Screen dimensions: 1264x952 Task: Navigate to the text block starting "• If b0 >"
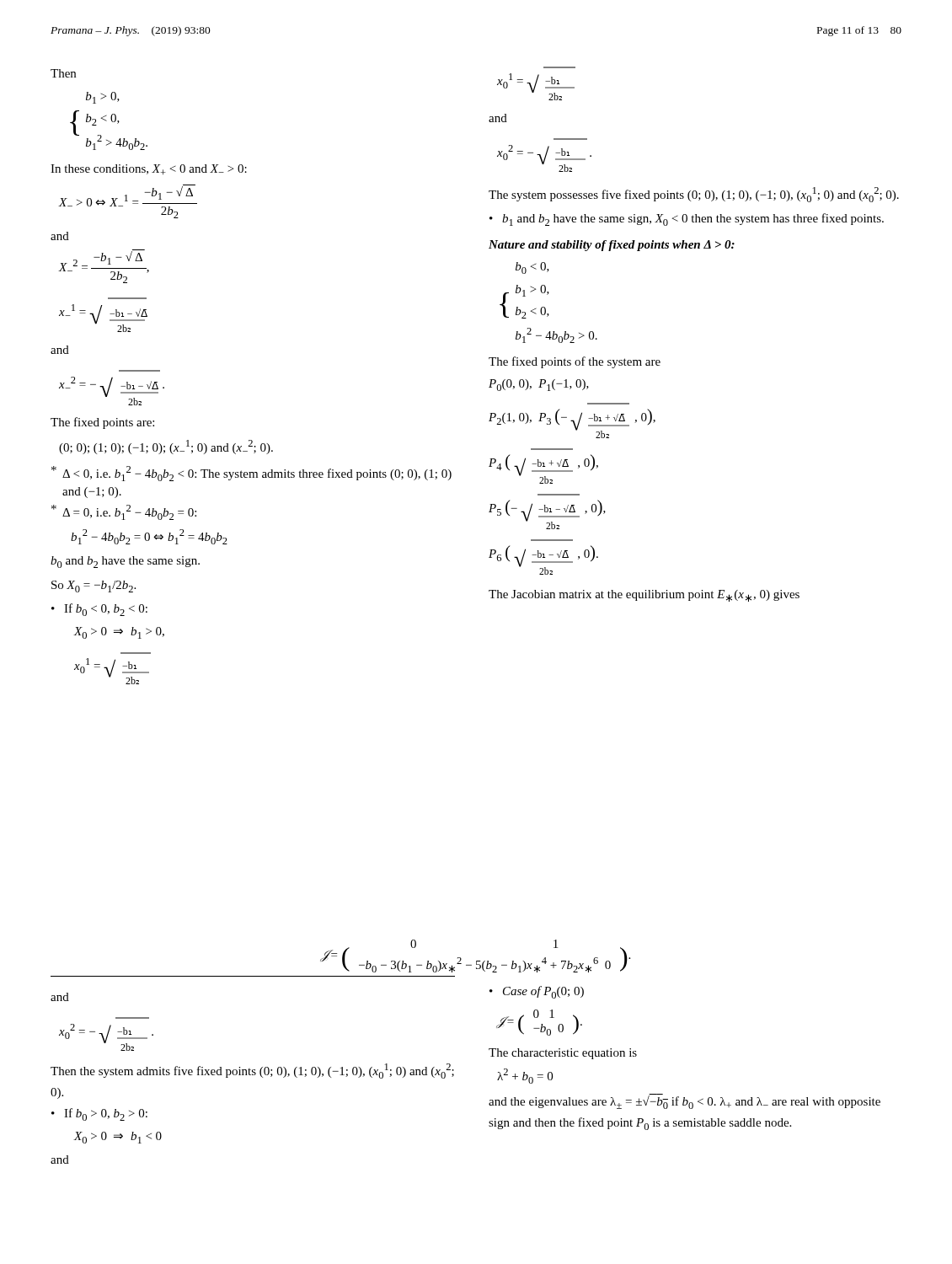click(x=99, y=1115)
